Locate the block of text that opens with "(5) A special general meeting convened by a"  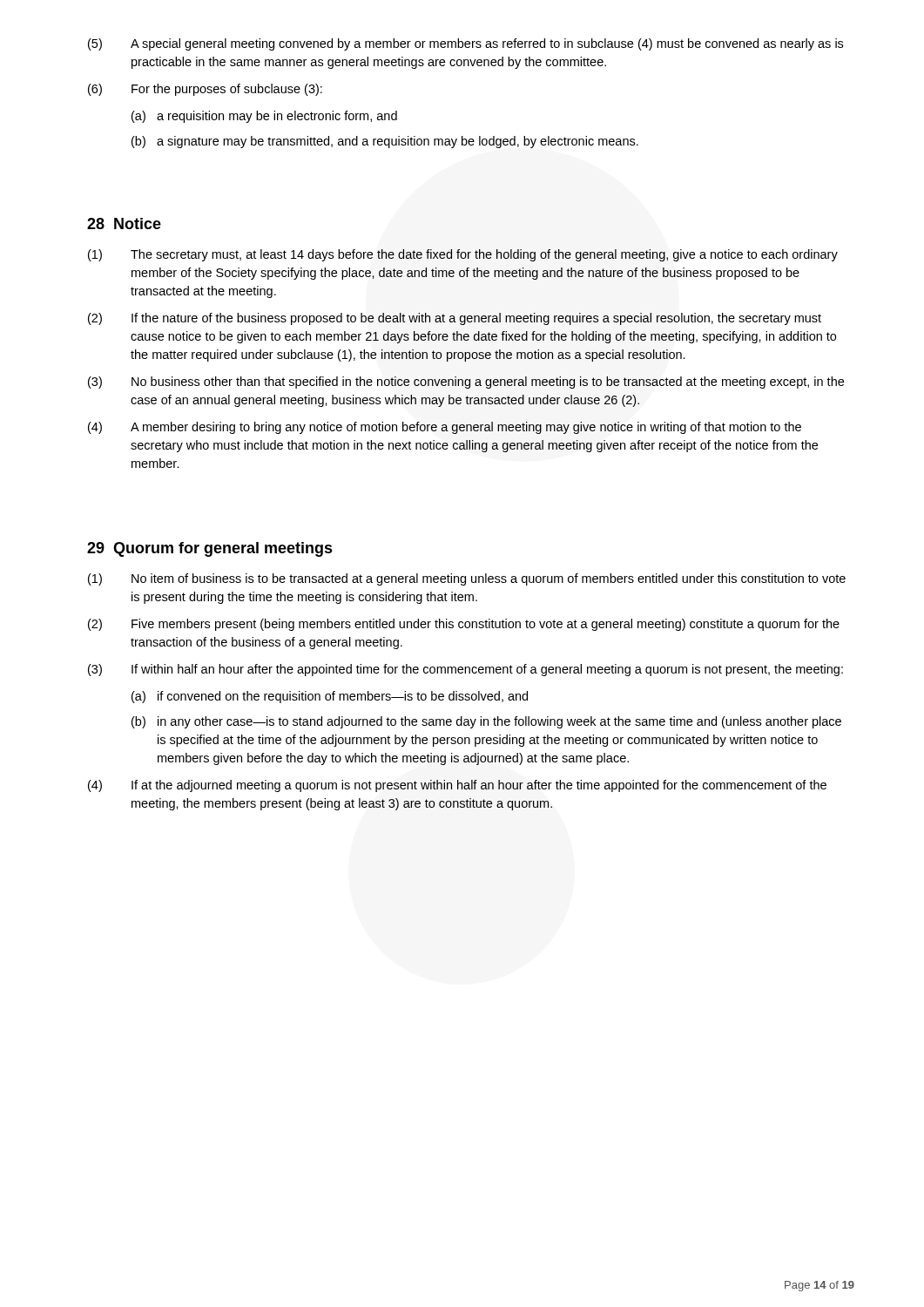click(x=471, y=53)
